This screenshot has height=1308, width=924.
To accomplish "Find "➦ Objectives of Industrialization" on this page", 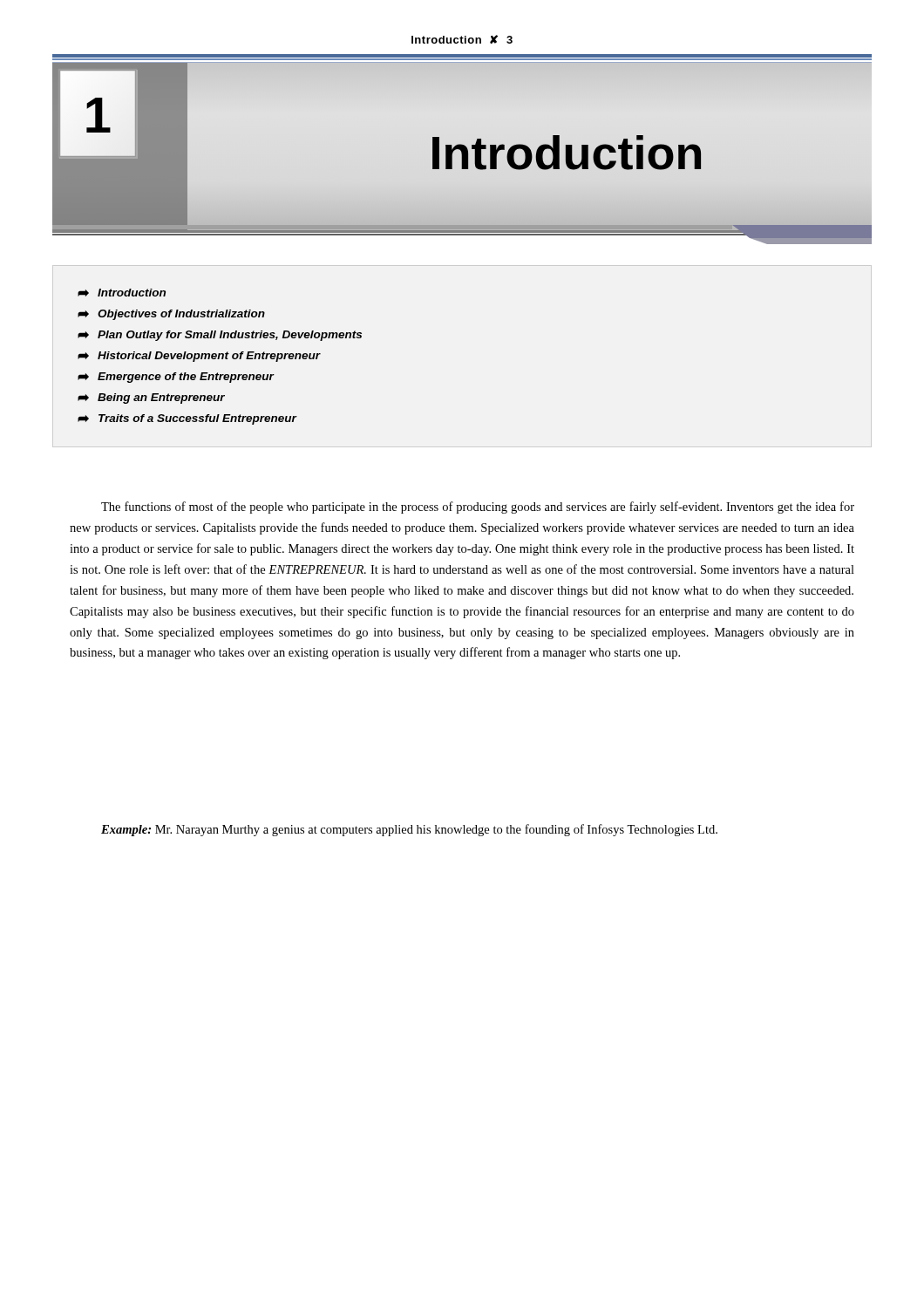I will (x=171, y=313).
